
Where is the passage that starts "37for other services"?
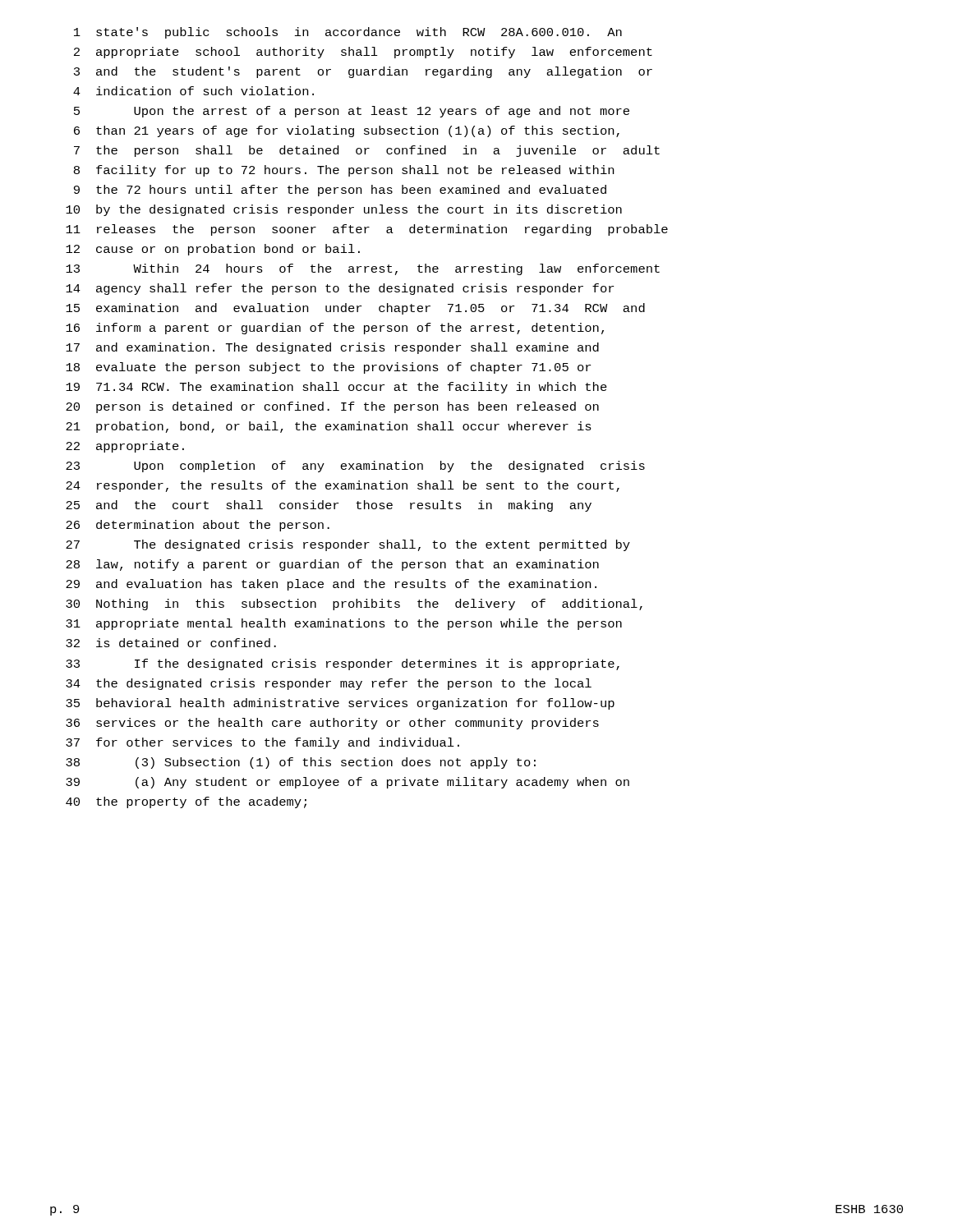point(262,743)
